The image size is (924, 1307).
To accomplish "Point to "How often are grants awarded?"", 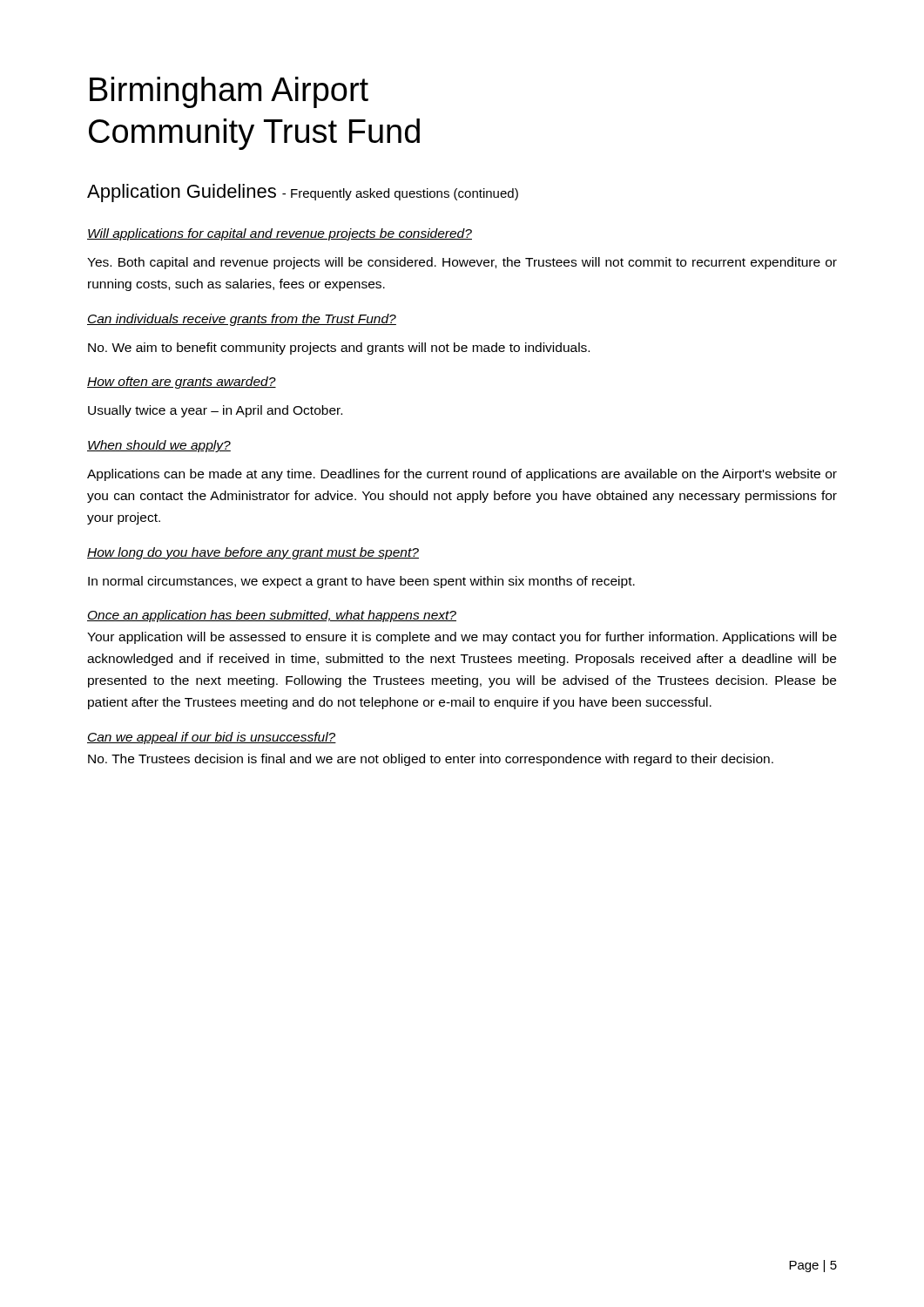I will pyautogui.click(x=181, y=382).
